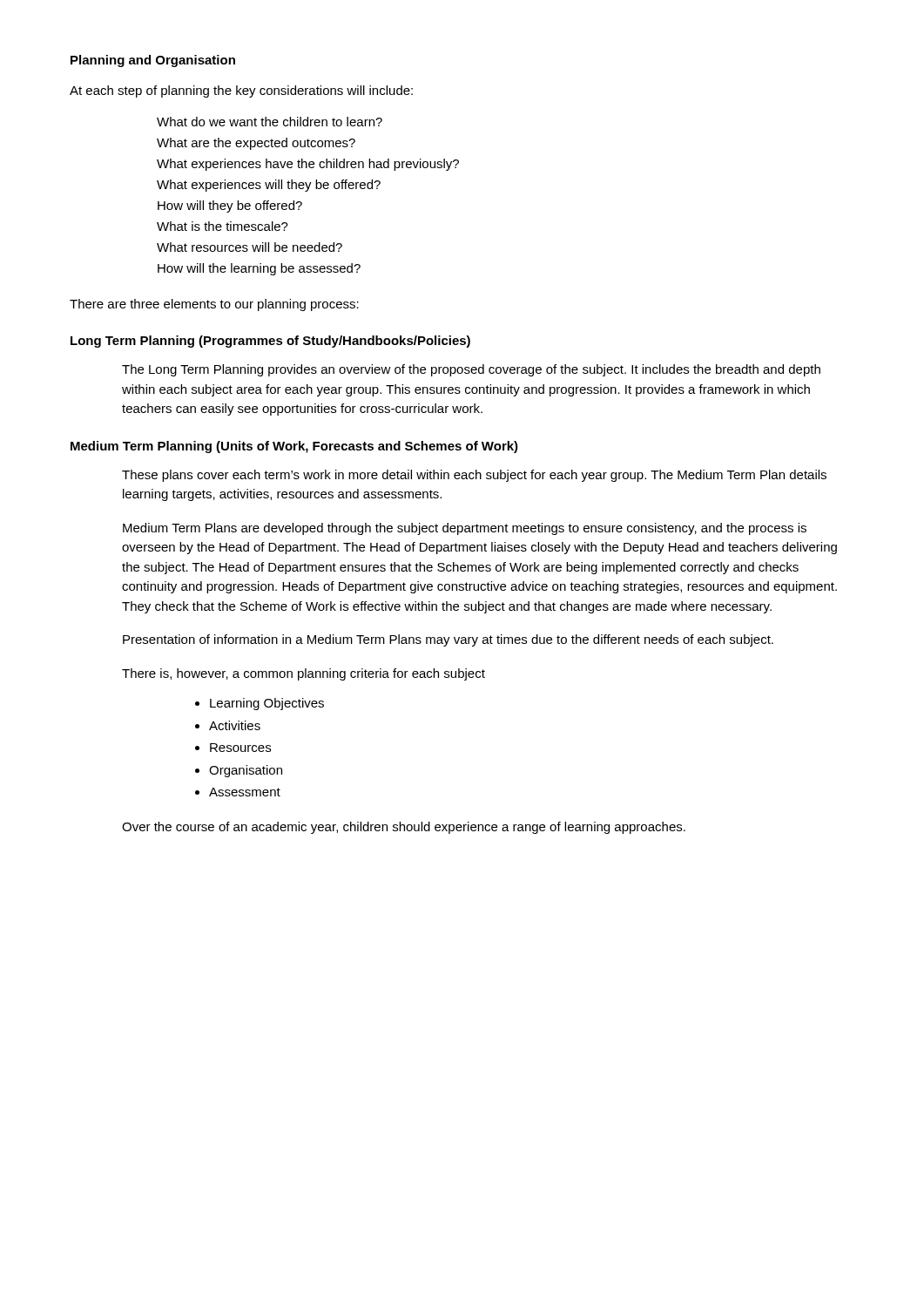Find the list item that reads "What are the expected outcomes?"
Screen dimensions: 1307x924
256,142
